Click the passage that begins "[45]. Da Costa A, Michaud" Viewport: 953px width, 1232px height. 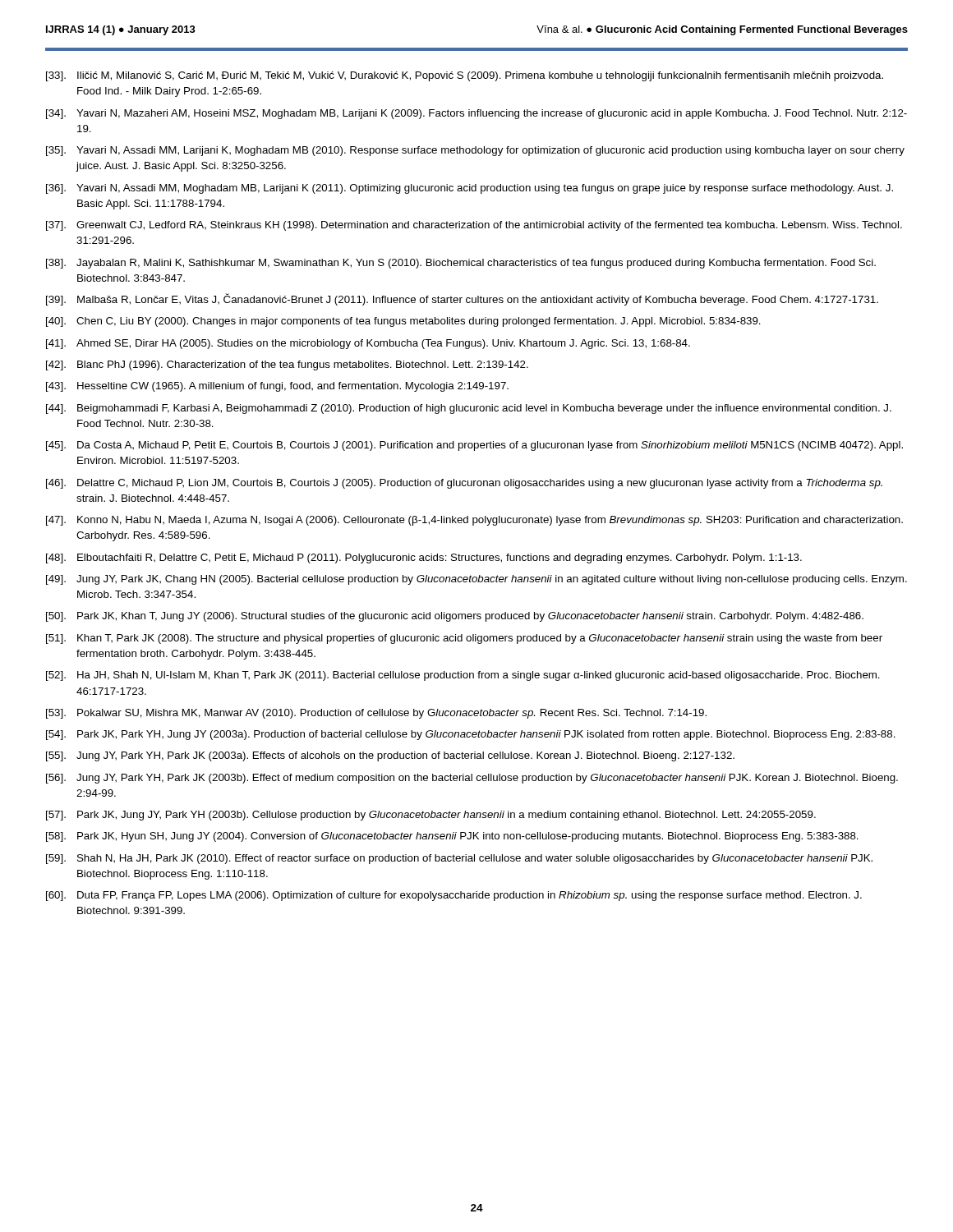coord(476,453)
